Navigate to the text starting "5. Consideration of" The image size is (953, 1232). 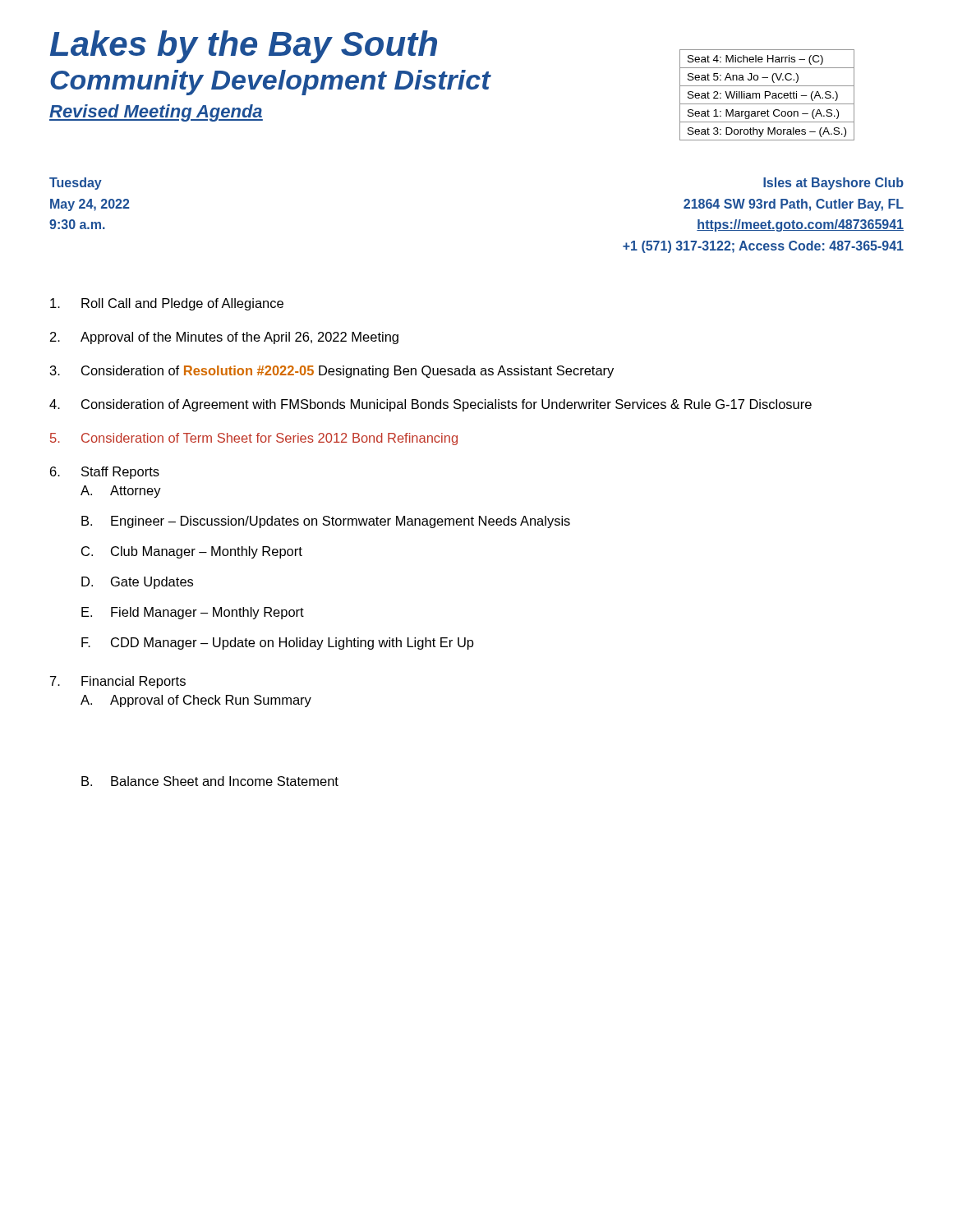click(254, 439)
